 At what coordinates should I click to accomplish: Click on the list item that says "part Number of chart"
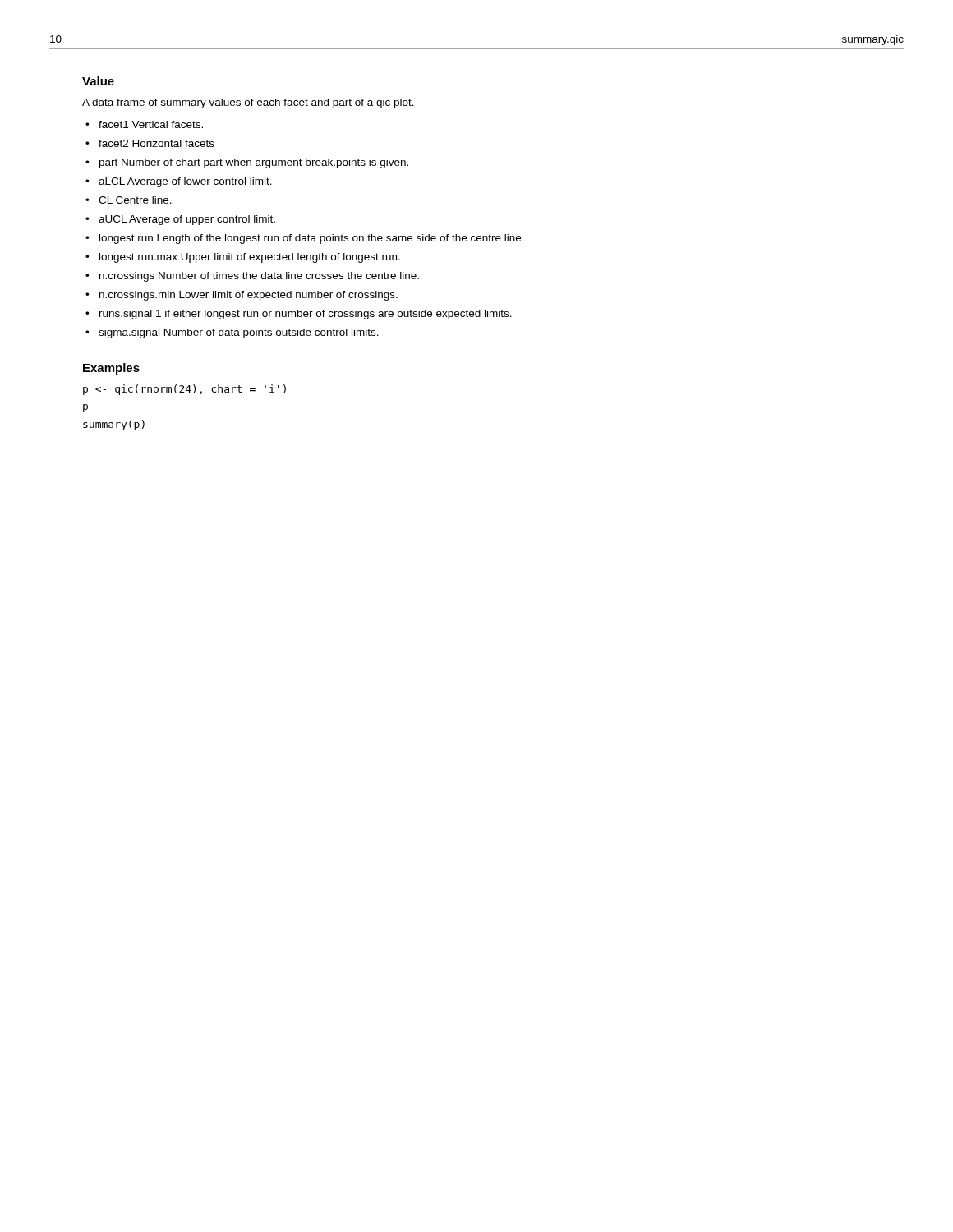point(254,162)
